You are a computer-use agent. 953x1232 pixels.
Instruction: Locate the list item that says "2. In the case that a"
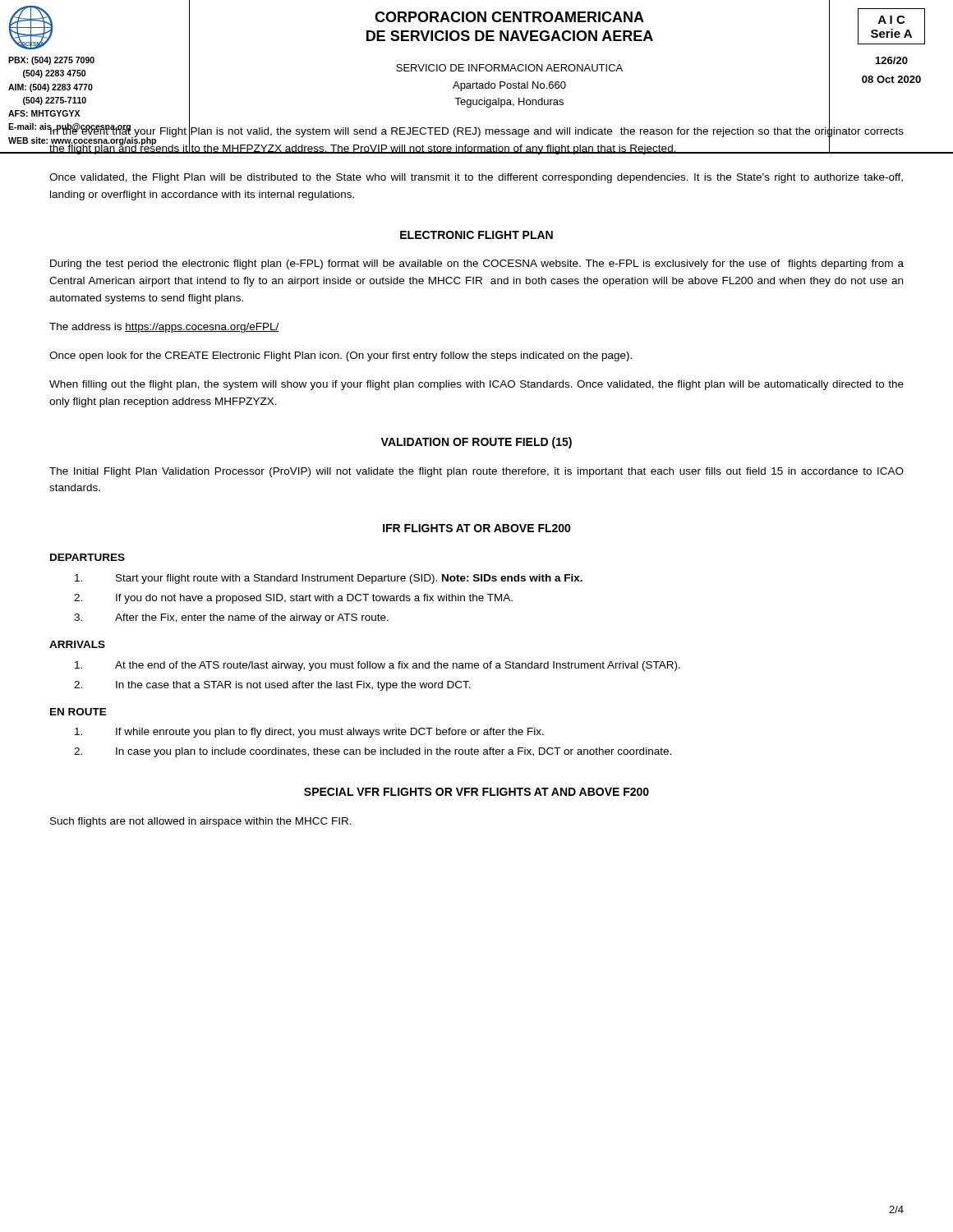(x=476, y=685)
